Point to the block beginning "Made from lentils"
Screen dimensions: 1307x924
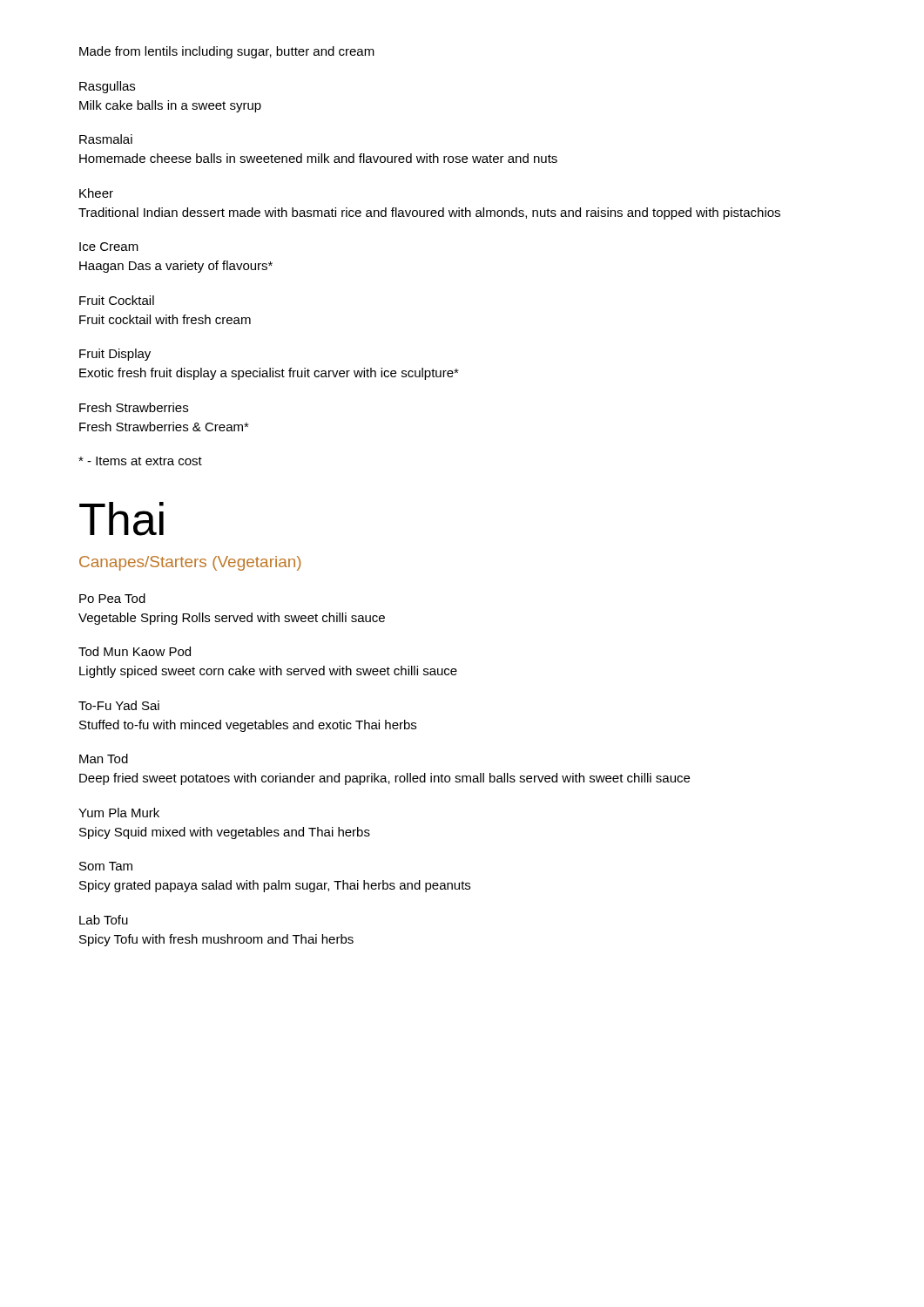point(227,51)
